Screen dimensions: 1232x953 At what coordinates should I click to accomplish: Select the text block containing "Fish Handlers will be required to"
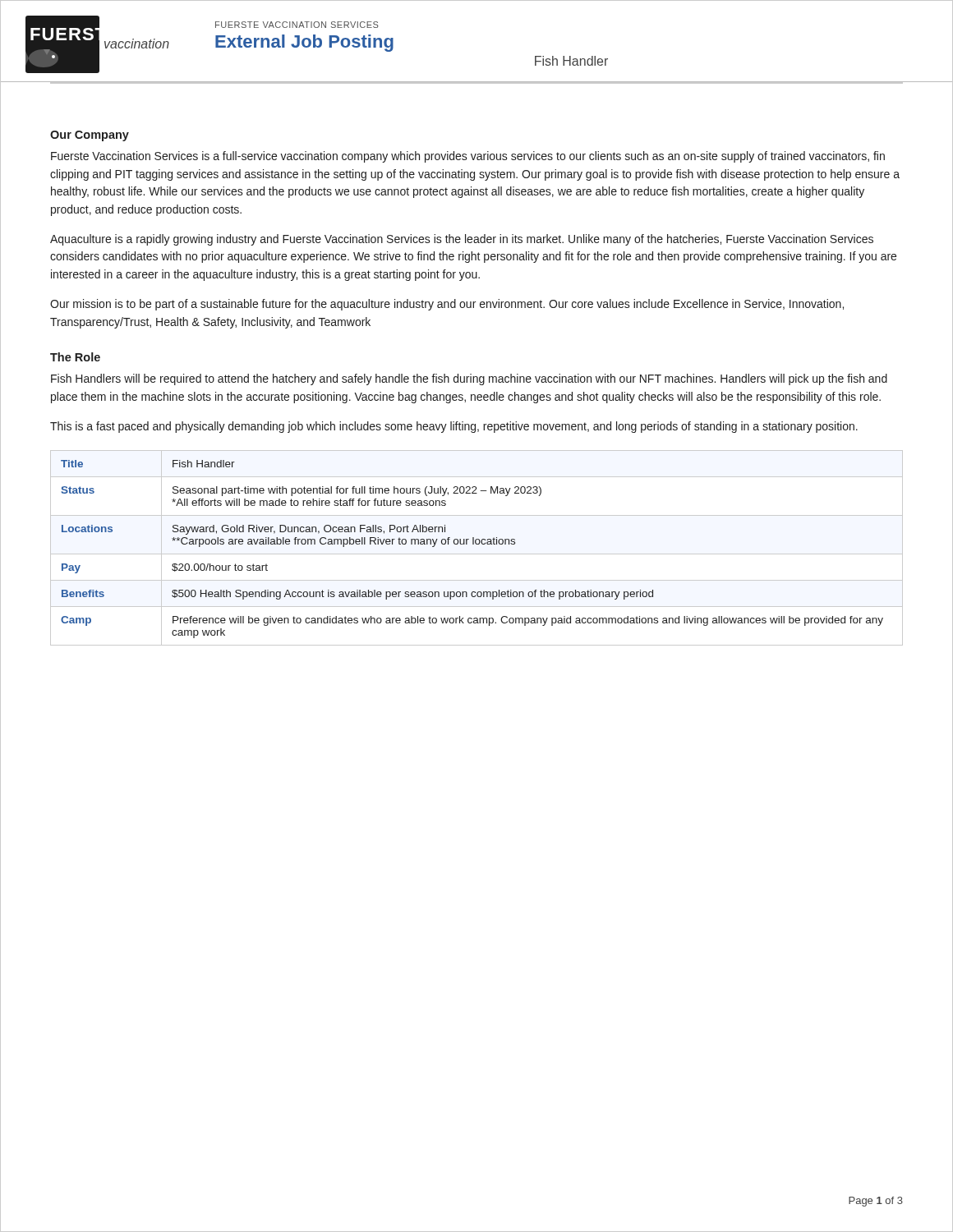click(469, 388)
